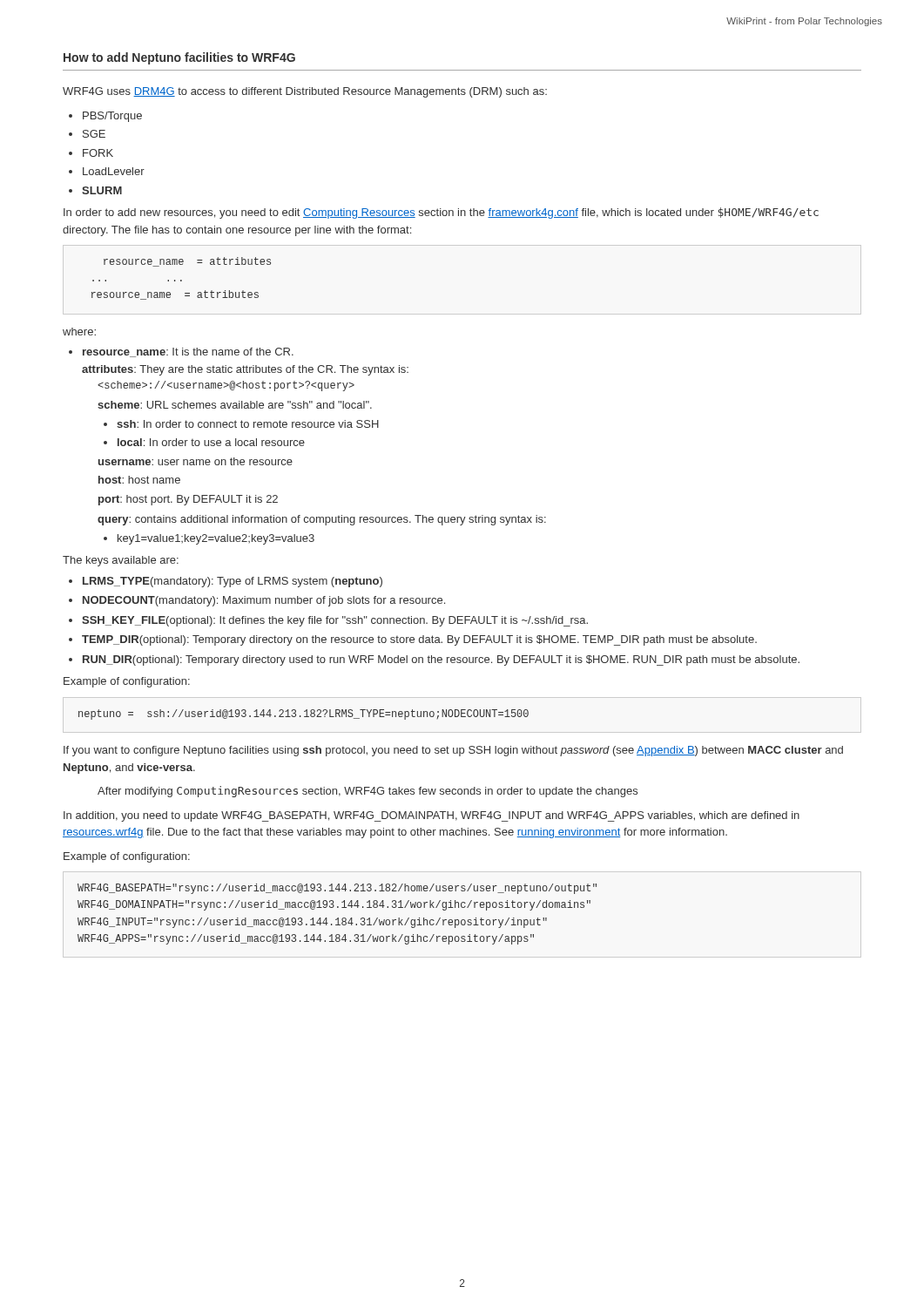Find the region starting "How to add Neptuno facilities to WRF4G"
Viewport: 924px width, 1307px height.
179,58
